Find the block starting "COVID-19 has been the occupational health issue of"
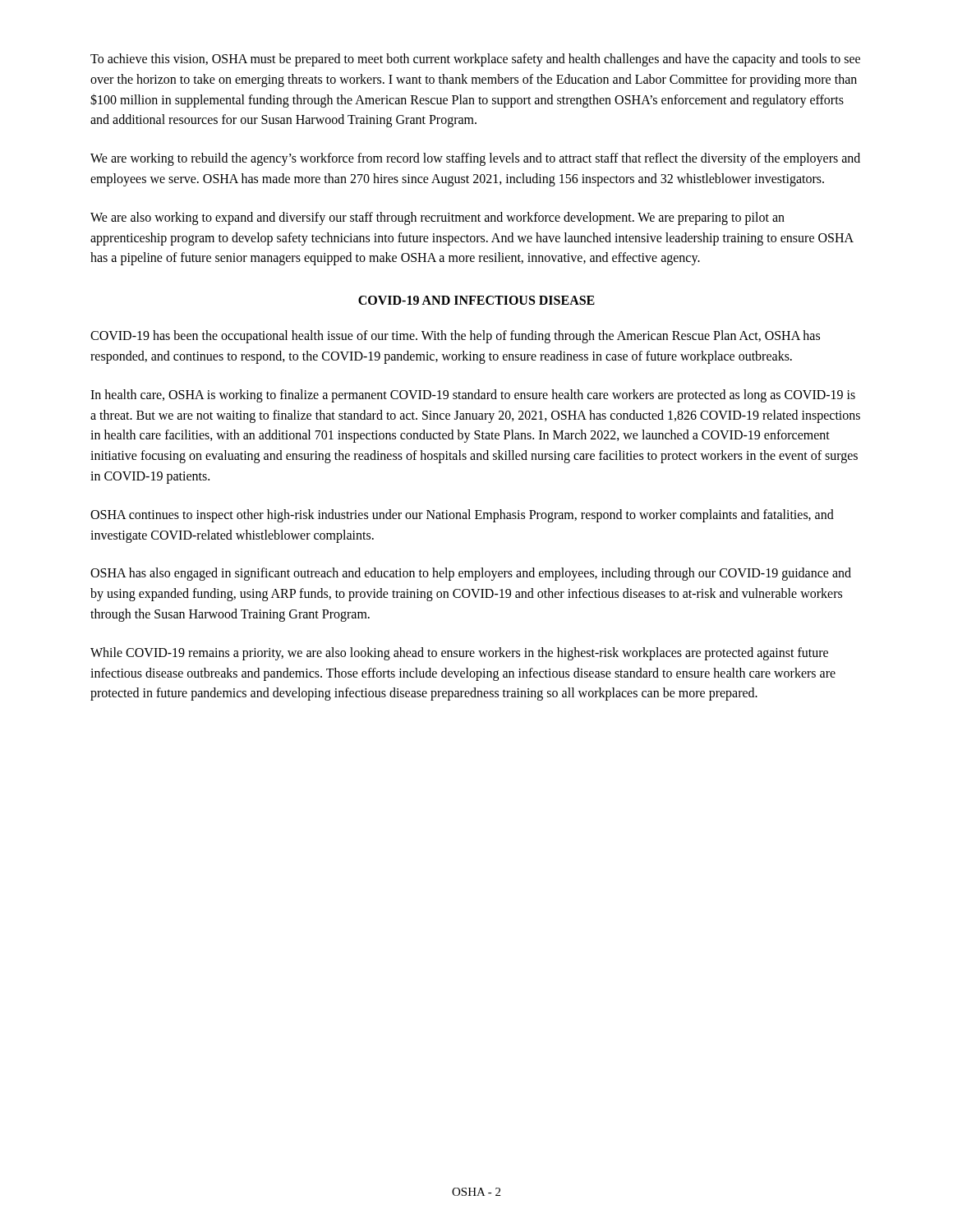The height and width of the screenshot is (1232, 953). click(455, 346)
